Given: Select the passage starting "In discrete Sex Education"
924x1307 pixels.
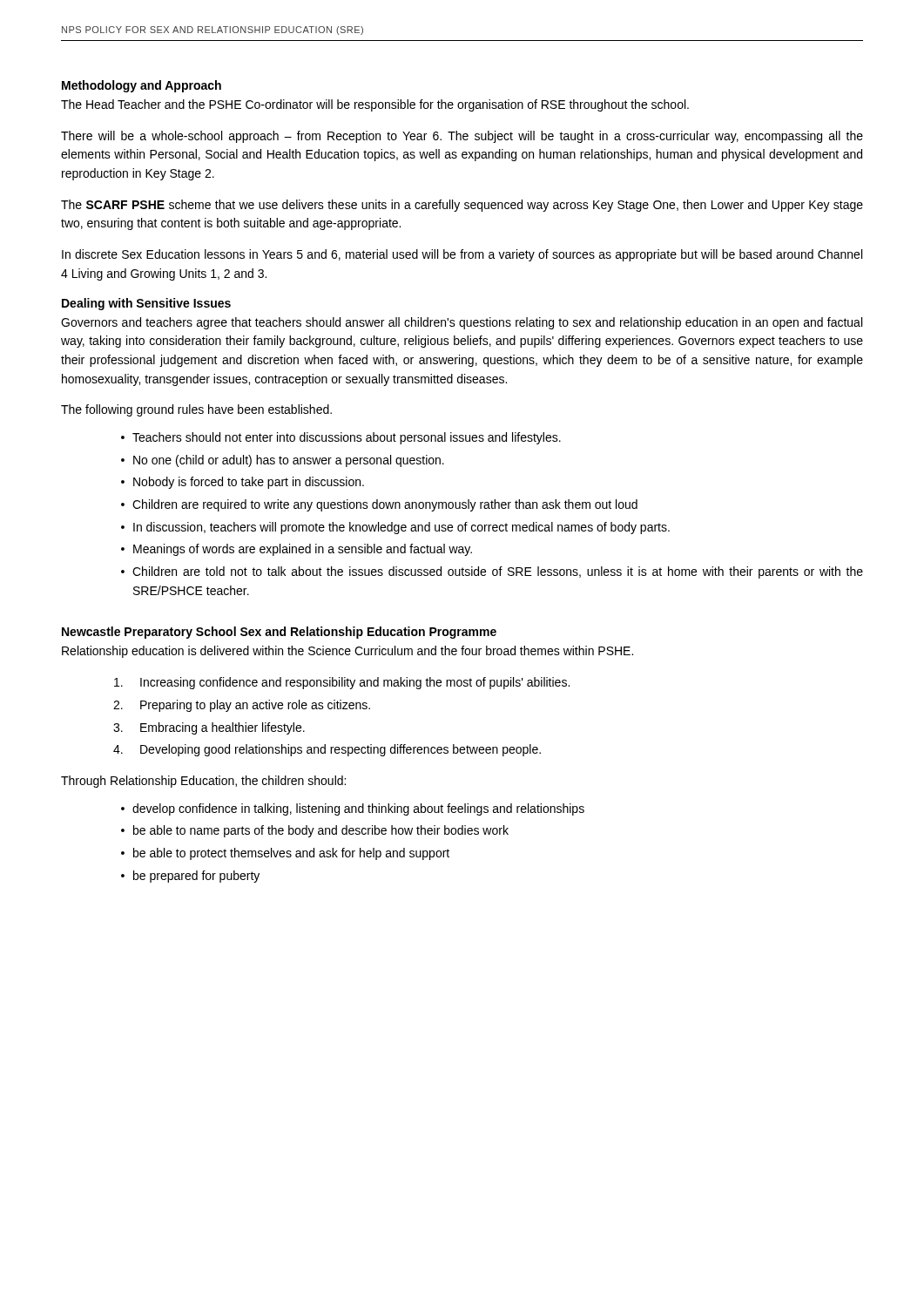Looking at the screenshot, I should (x=462, y=264).
